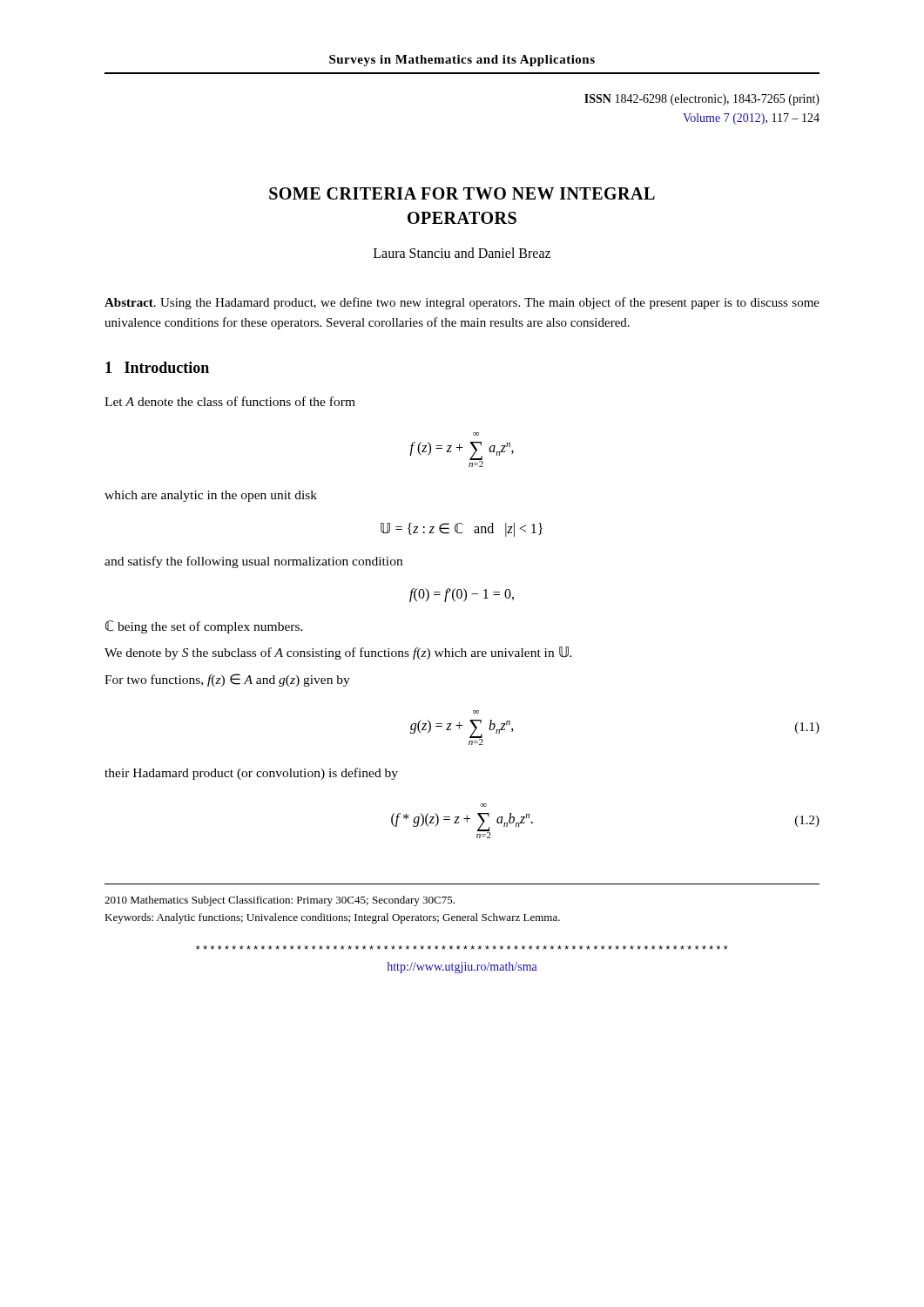Click on the formula that says "𝕌 = {z : z ∈ ℂ and"

462,528
